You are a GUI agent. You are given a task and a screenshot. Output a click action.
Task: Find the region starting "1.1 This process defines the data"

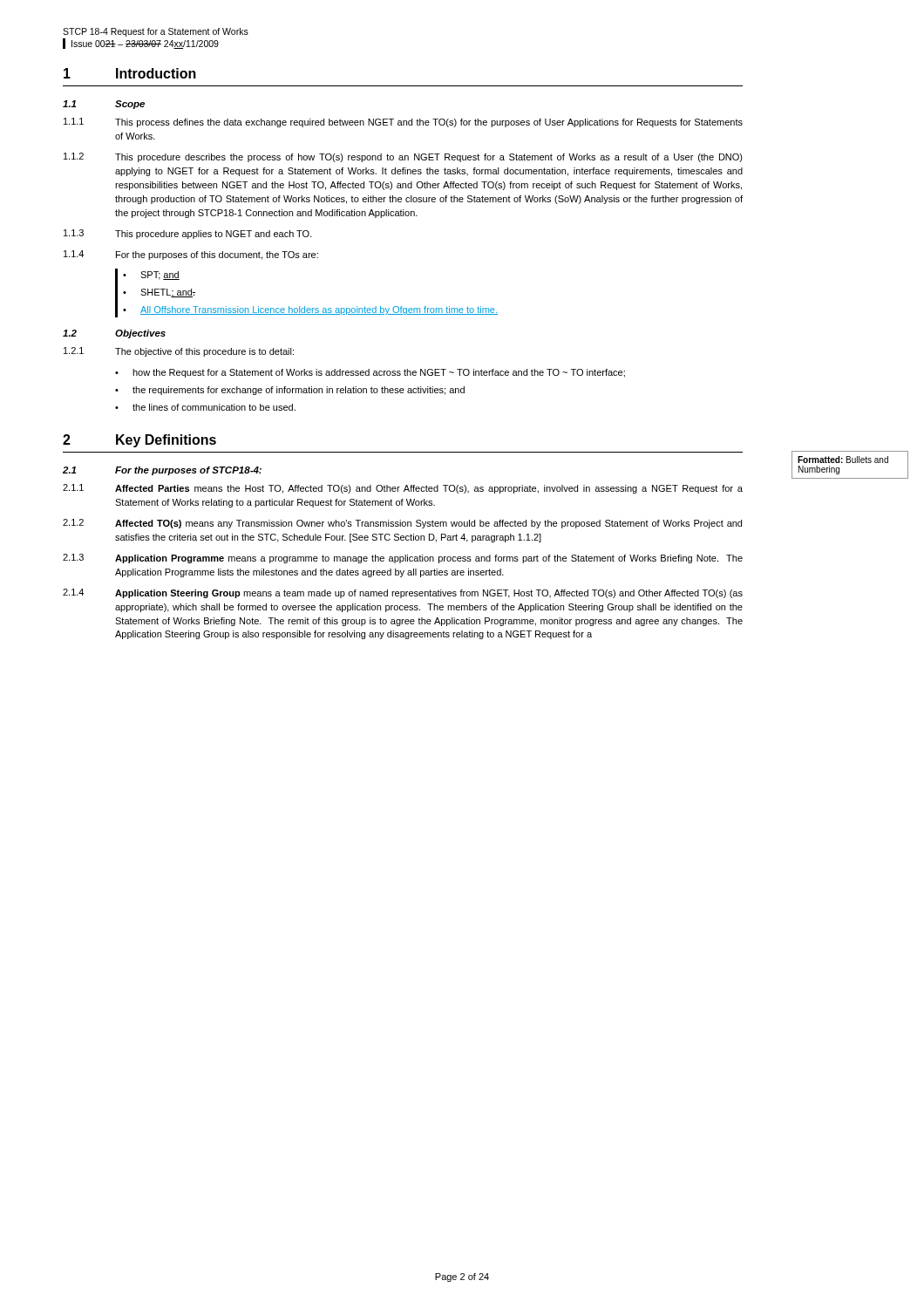click(x=403, y=130)
